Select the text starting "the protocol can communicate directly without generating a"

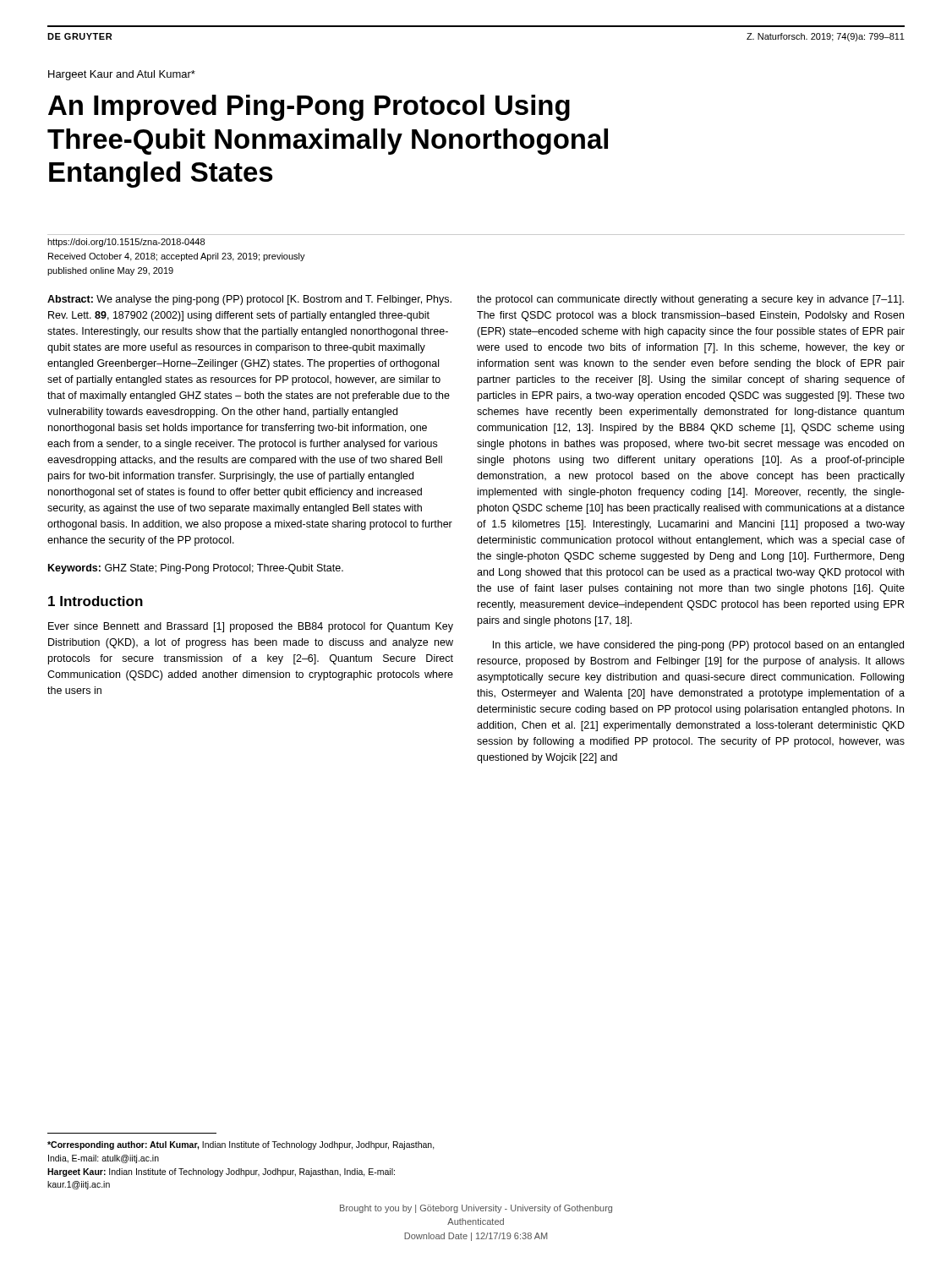pyautogui.click(x=691, y=460)
